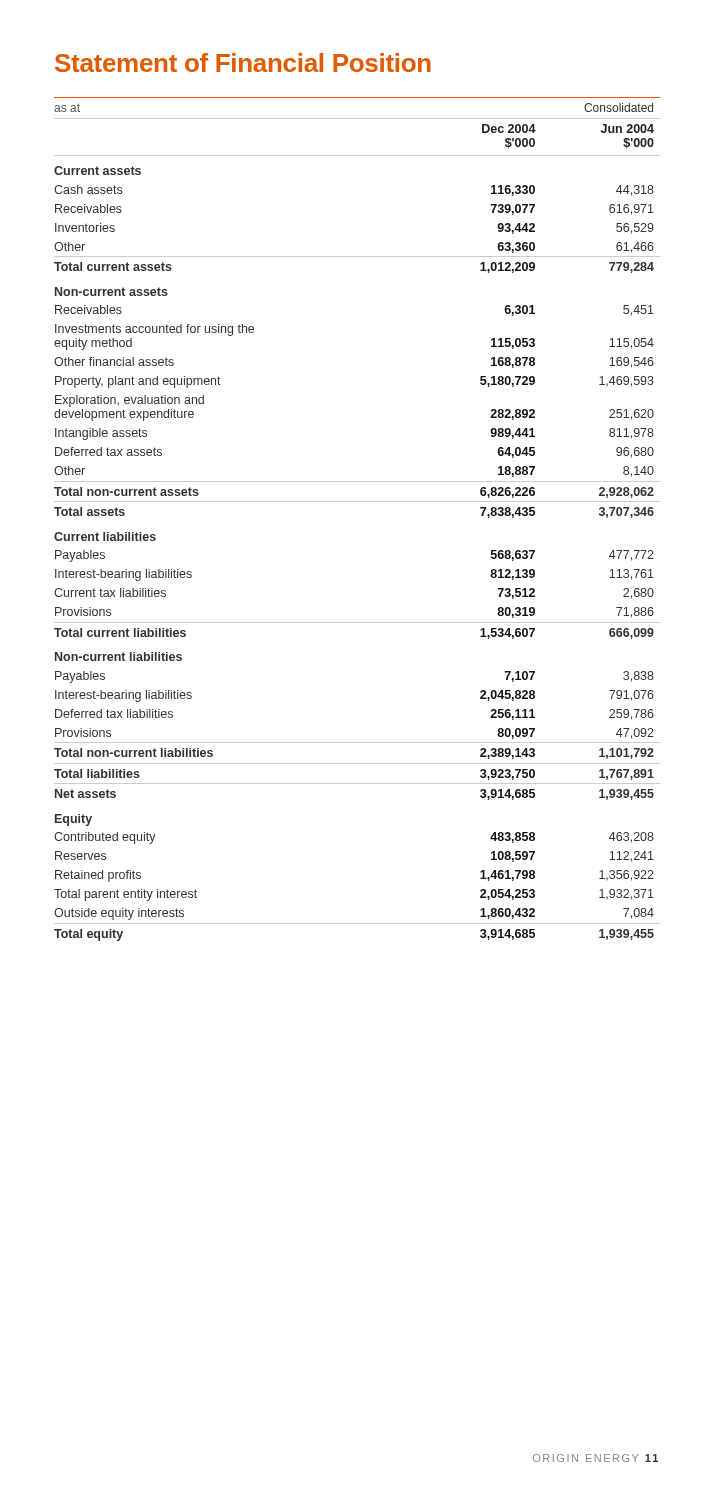Locate the text "Statement of Financial Position"

(x=243, y=64)
